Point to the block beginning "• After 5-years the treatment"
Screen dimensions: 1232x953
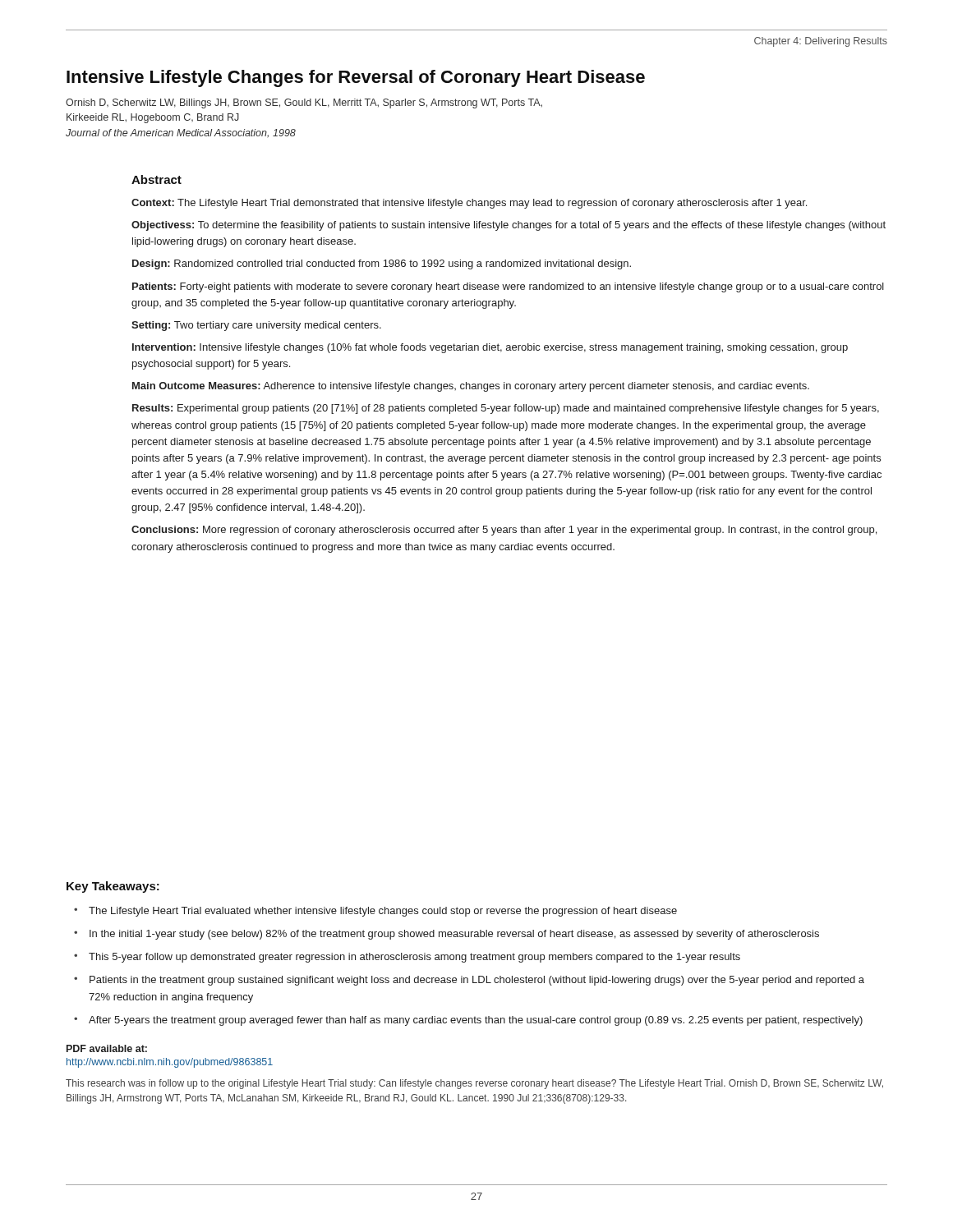click(468, 1020)
